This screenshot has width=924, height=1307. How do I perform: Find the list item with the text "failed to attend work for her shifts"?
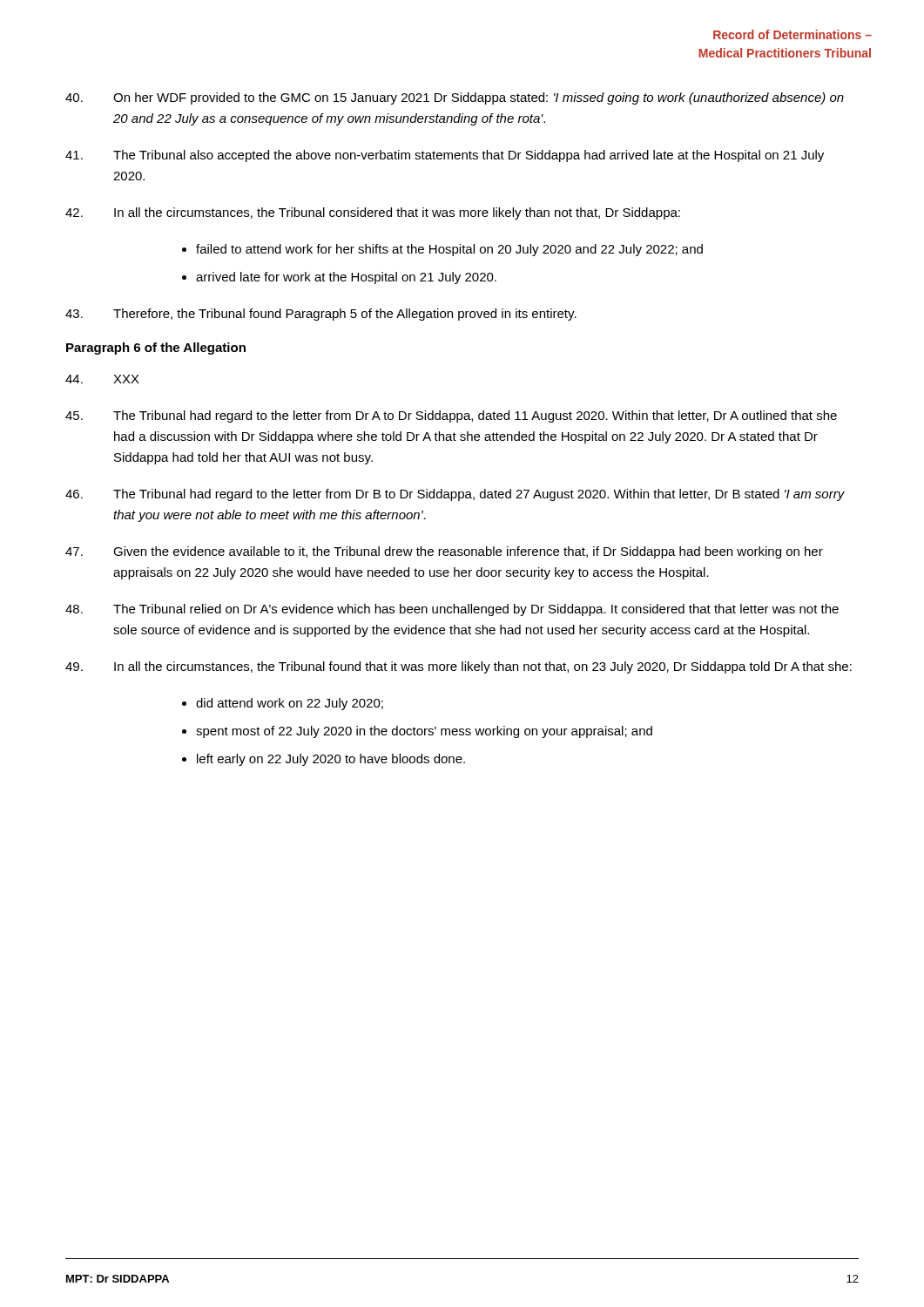tap(450, 249)
